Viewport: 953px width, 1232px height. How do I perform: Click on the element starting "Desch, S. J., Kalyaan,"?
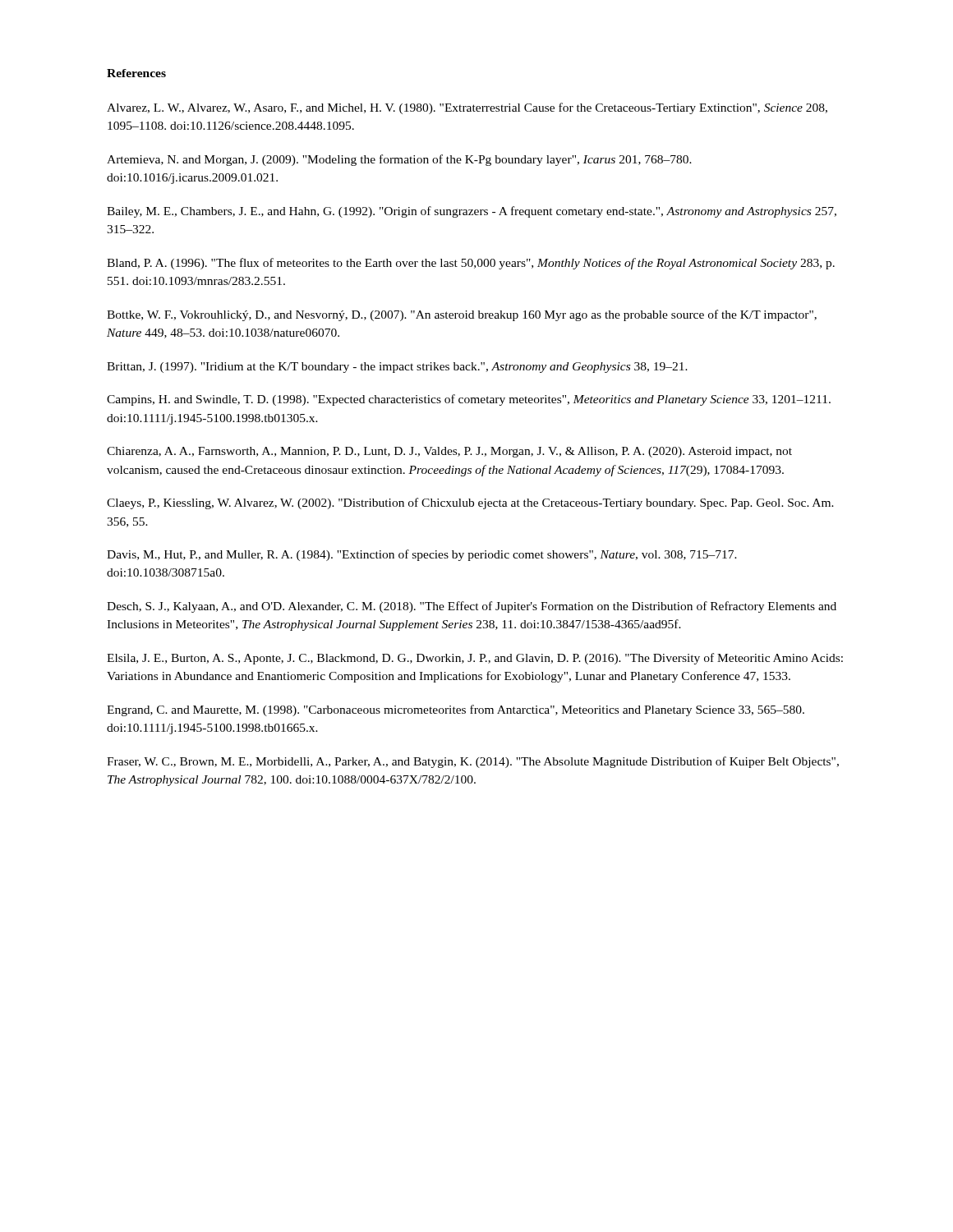coord(472,615)
